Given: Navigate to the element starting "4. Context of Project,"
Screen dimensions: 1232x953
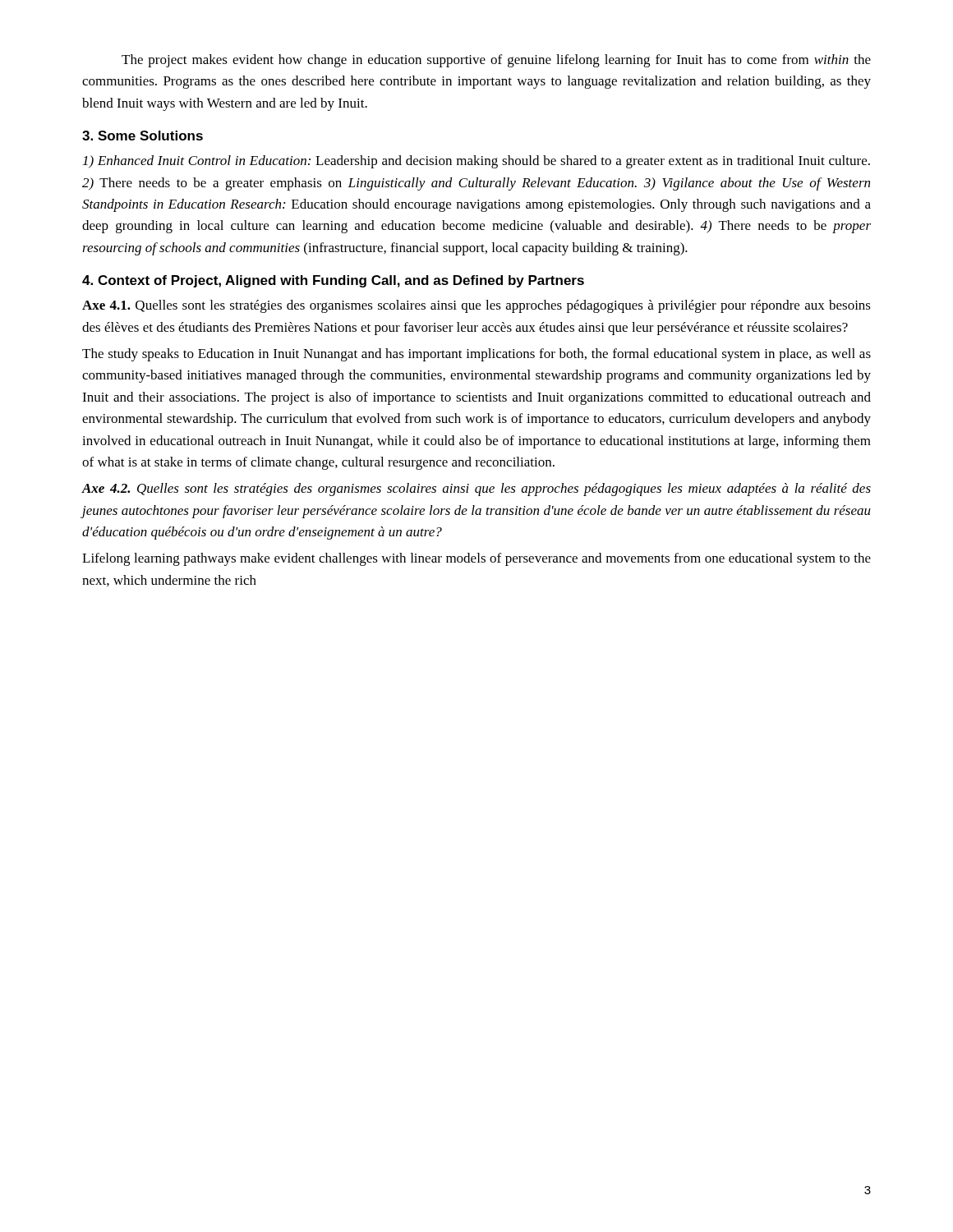Looking at the screenshot, I should click(333, 281).
